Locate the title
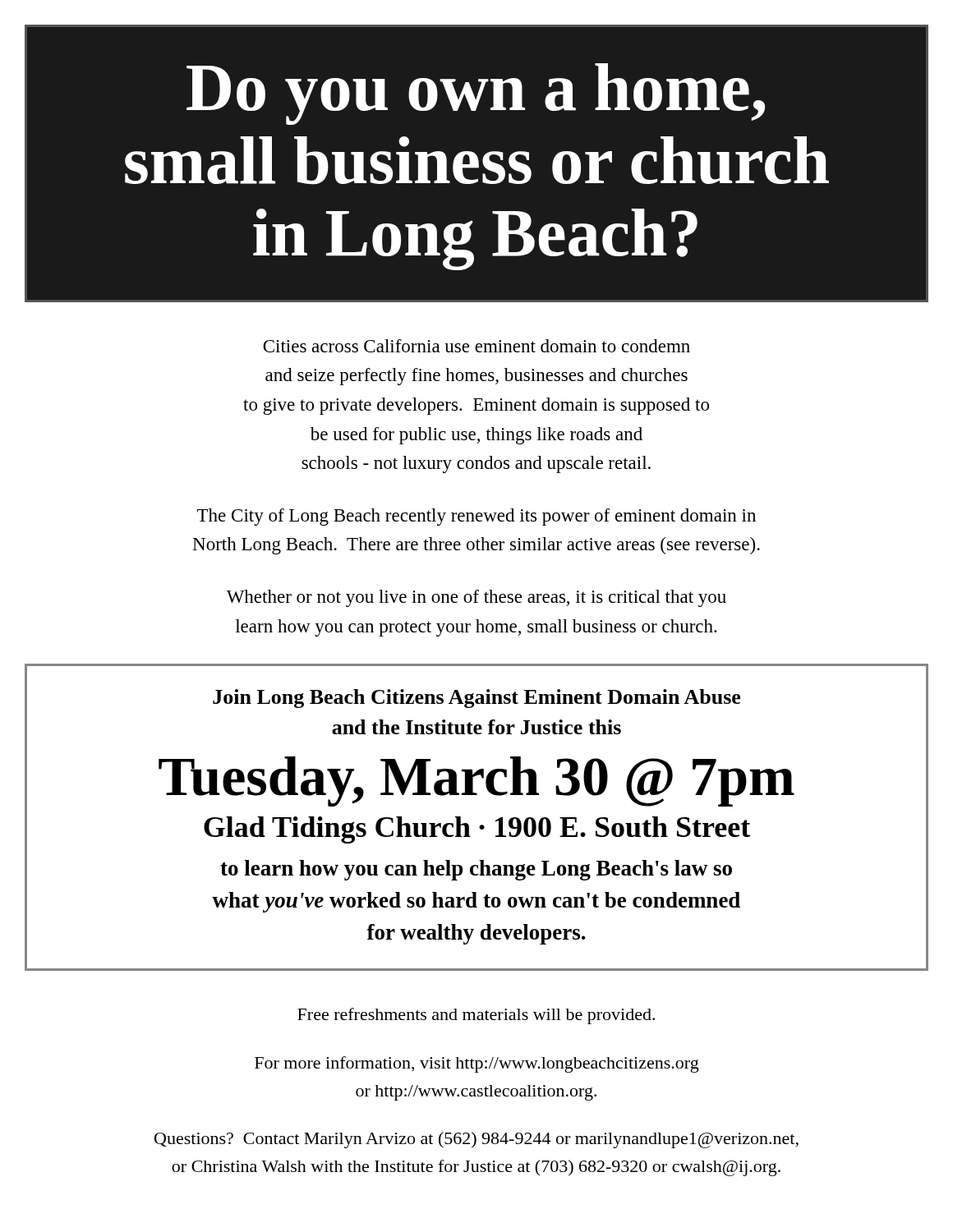Screen dimensions: 1232x953 pyautogui.click(x=476, y=163)
